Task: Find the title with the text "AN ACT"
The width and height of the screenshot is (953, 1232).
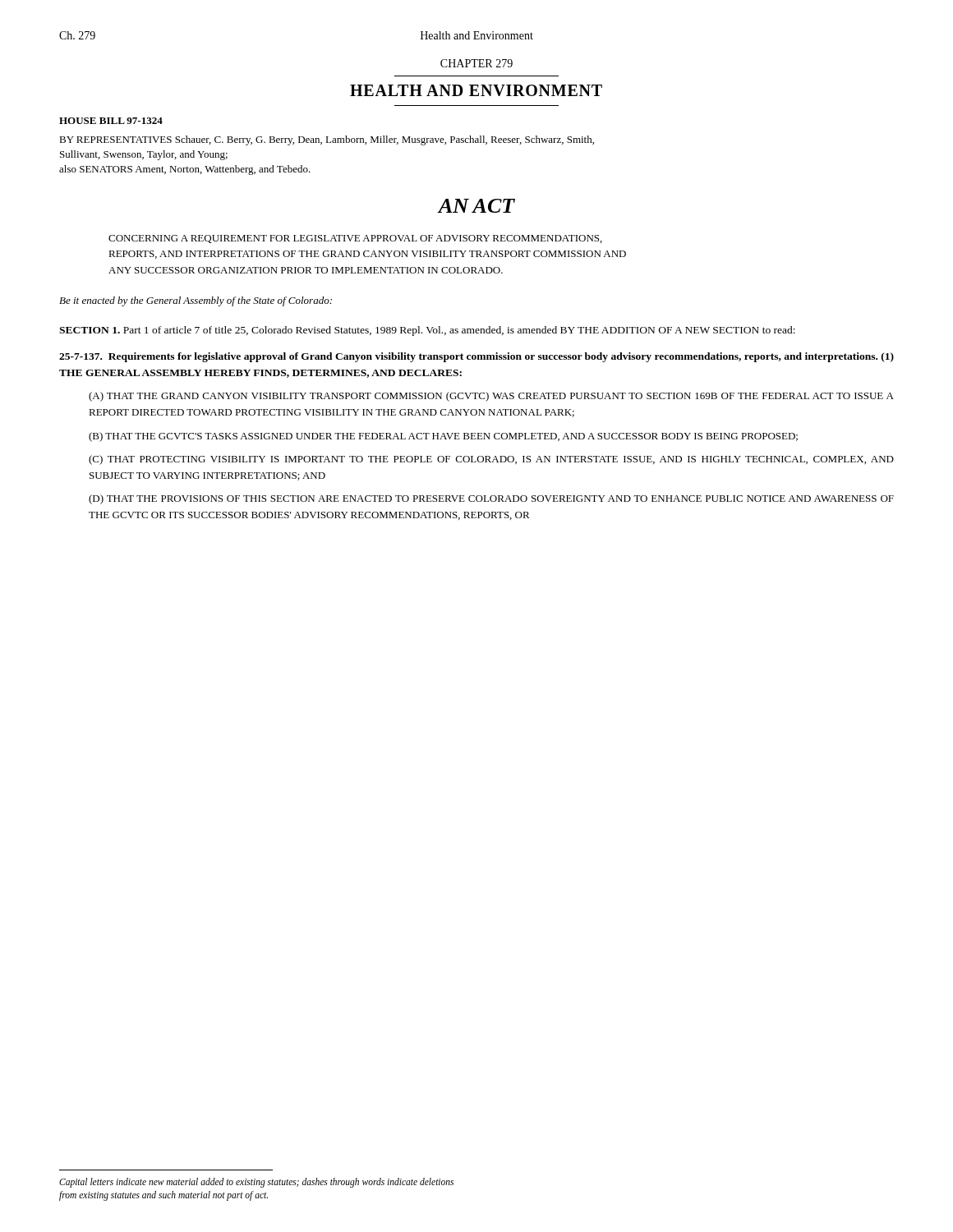Action: pos(476,205)
